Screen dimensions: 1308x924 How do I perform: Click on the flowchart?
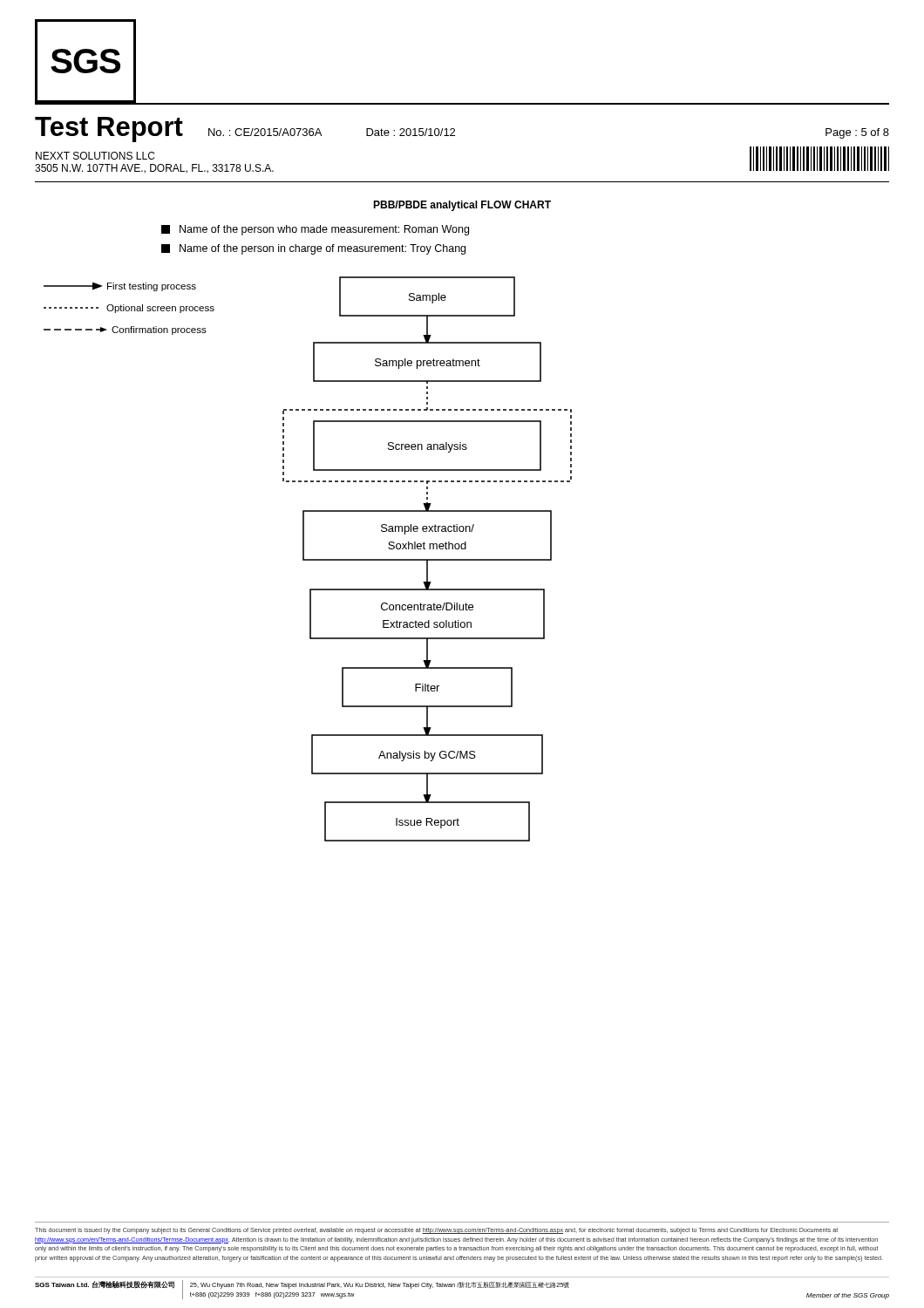pos(462,597)
